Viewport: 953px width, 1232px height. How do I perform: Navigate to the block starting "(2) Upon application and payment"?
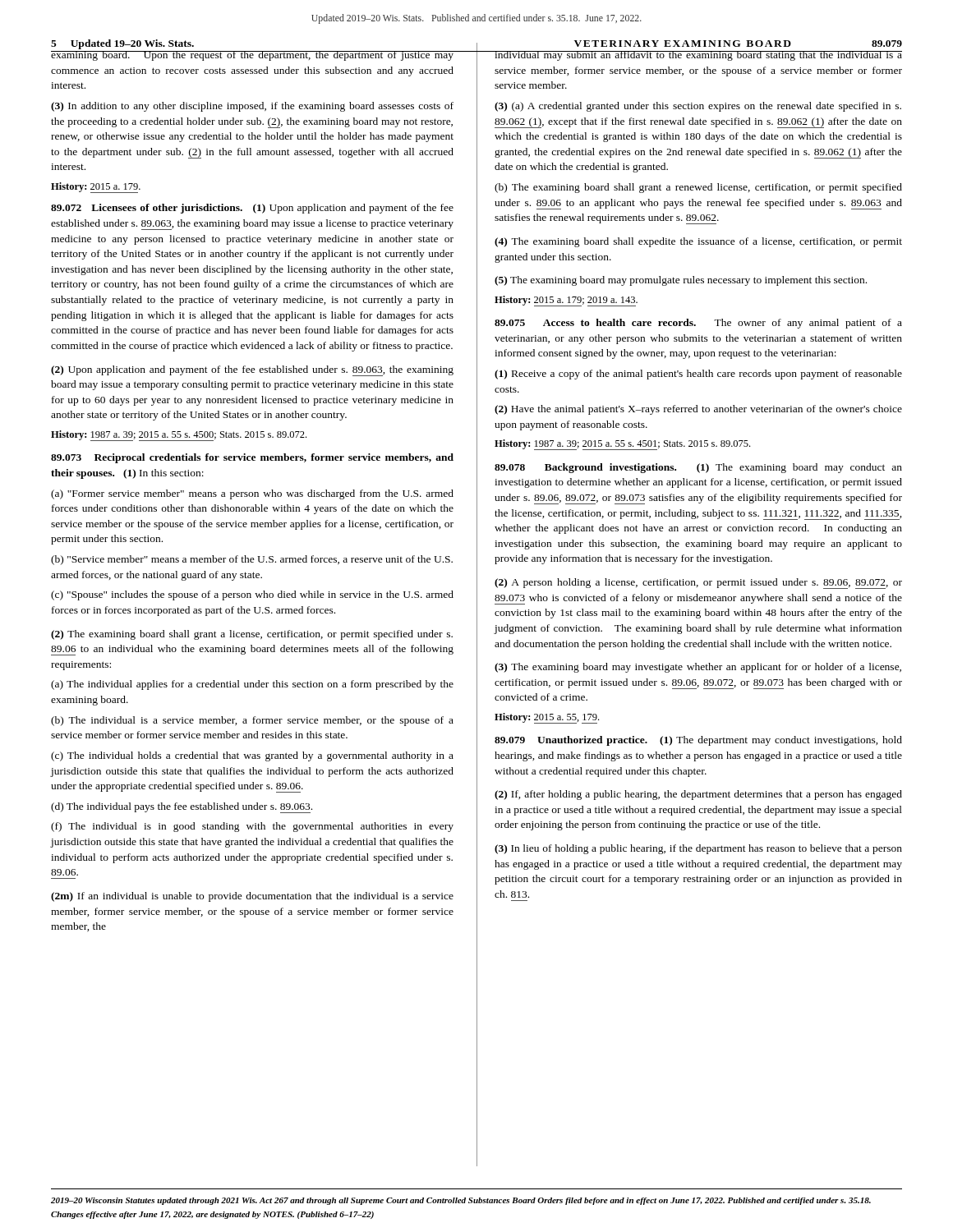pos(252,402)
